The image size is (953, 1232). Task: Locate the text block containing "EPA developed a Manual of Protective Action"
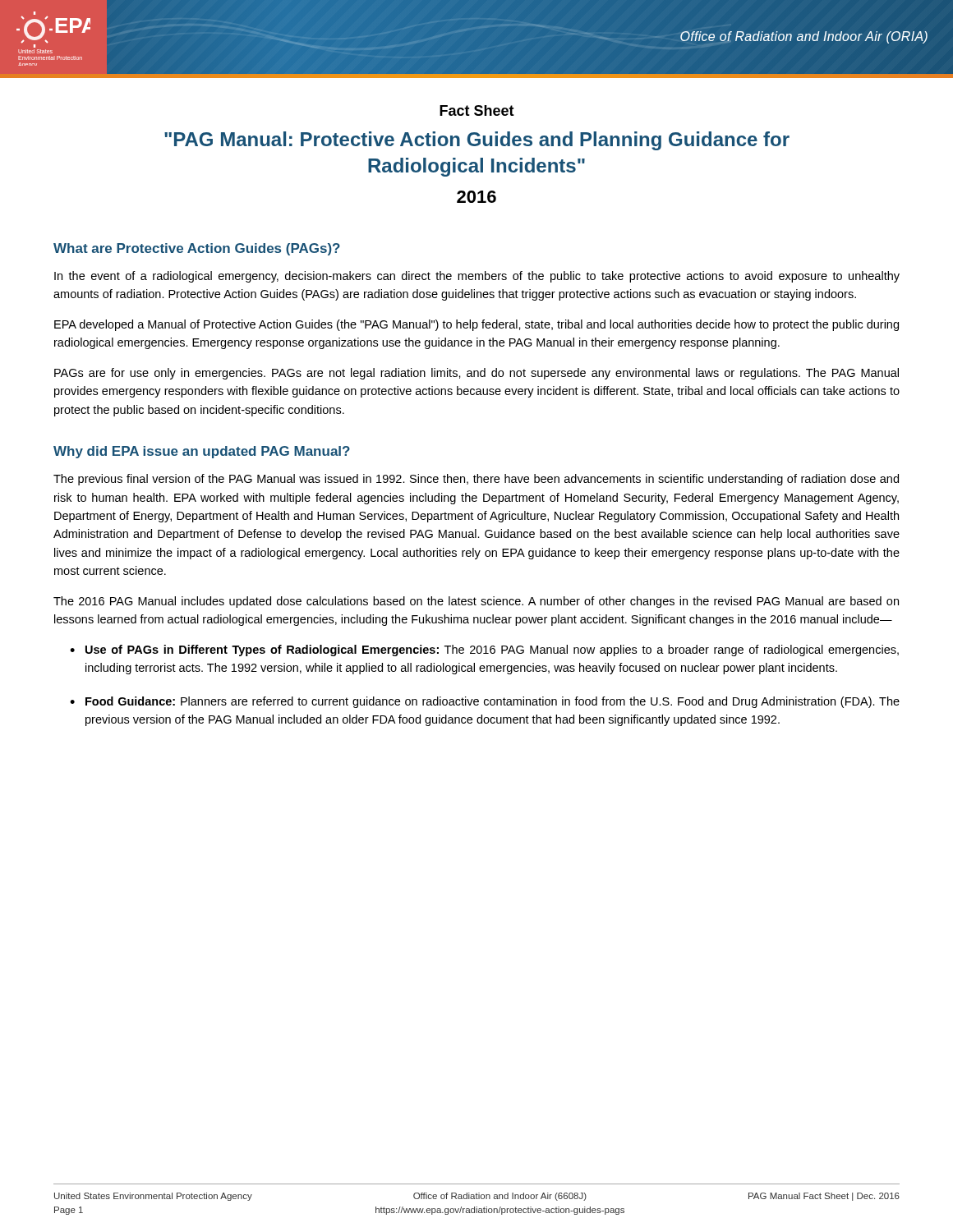tap(476, 333)
